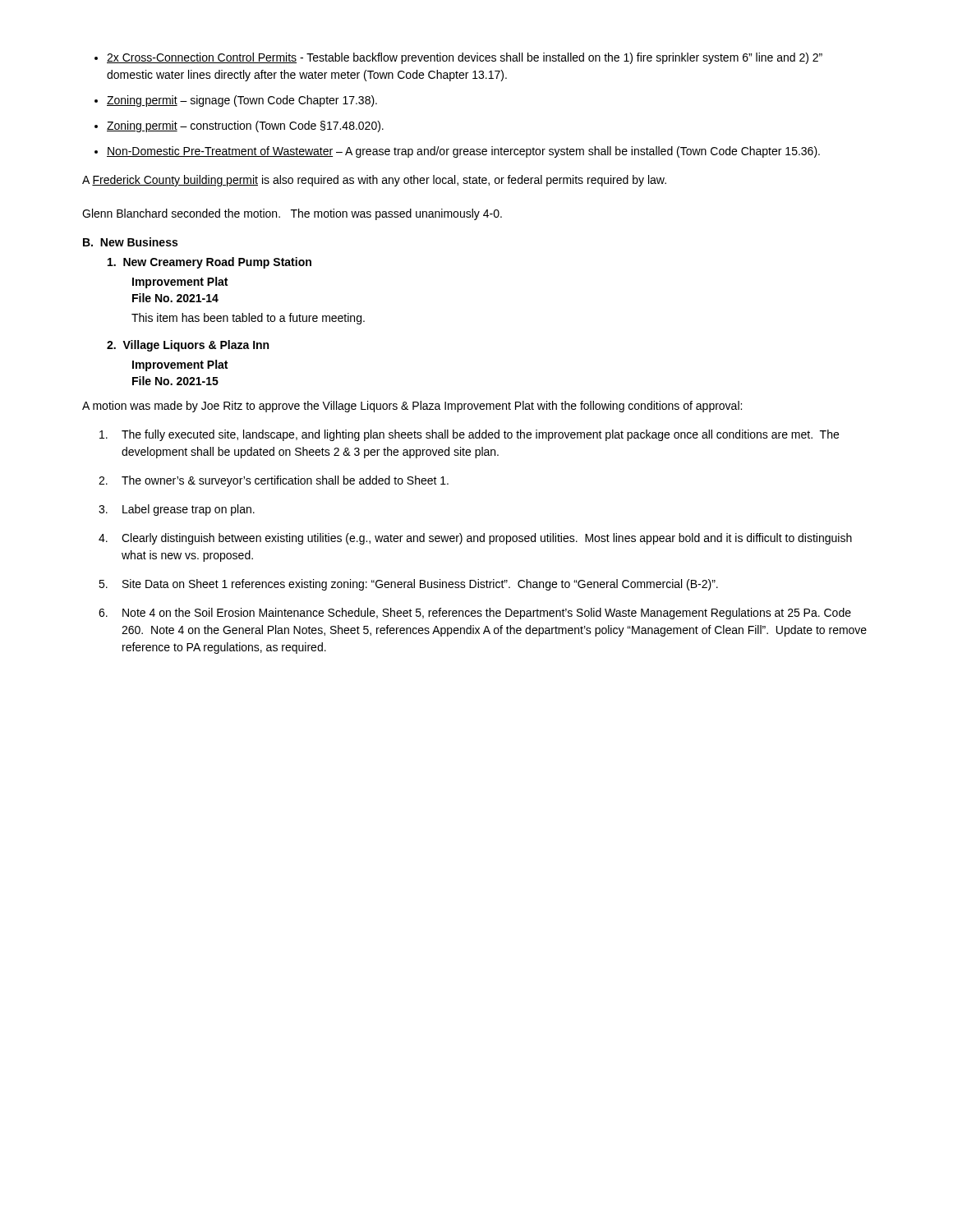Point to the element starting "3. Label grease trap on"

click(177, 510)
